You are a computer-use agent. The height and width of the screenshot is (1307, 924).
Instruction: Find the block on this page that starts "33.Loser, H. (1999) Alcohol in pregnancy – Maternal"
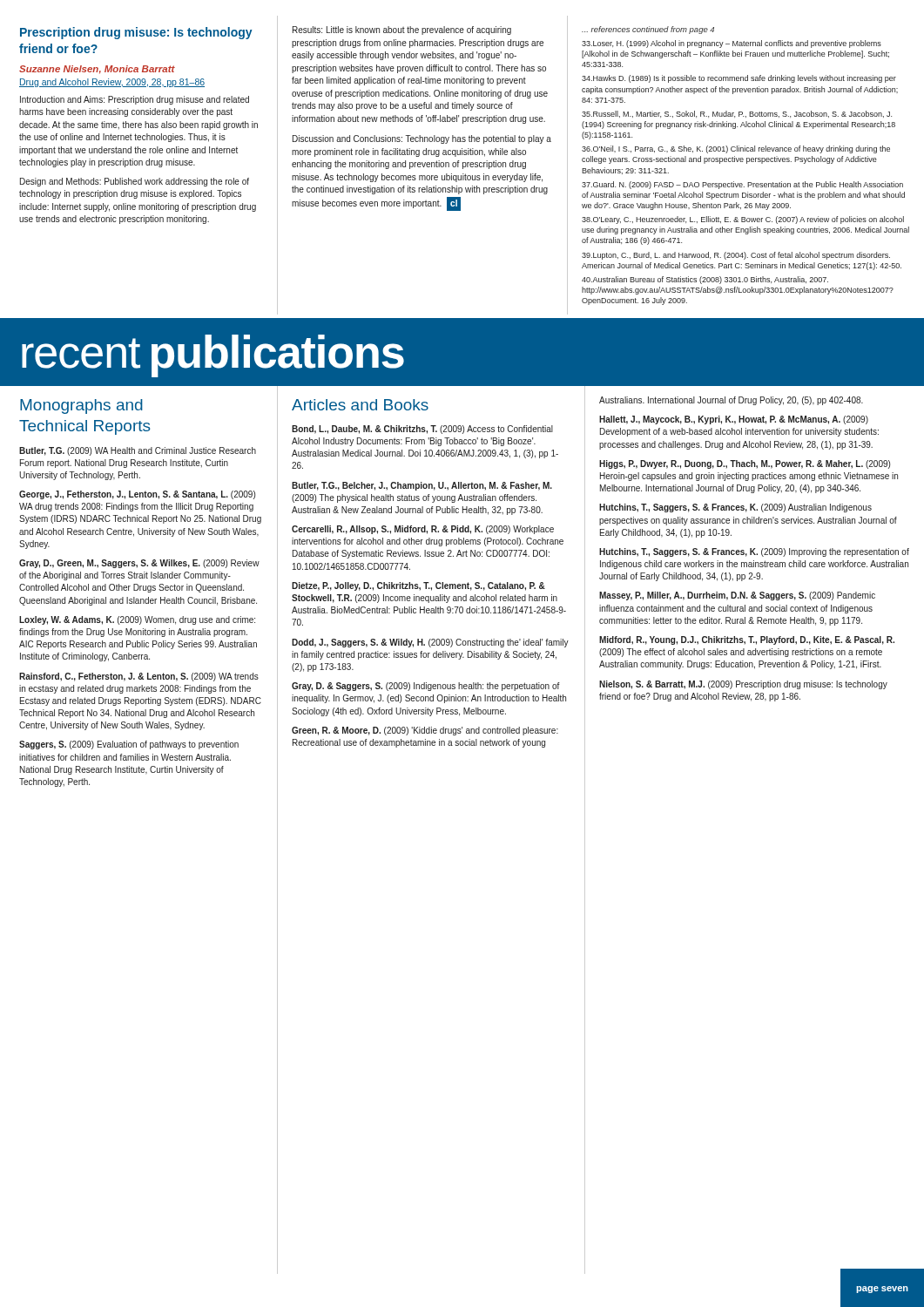[736, 54]
